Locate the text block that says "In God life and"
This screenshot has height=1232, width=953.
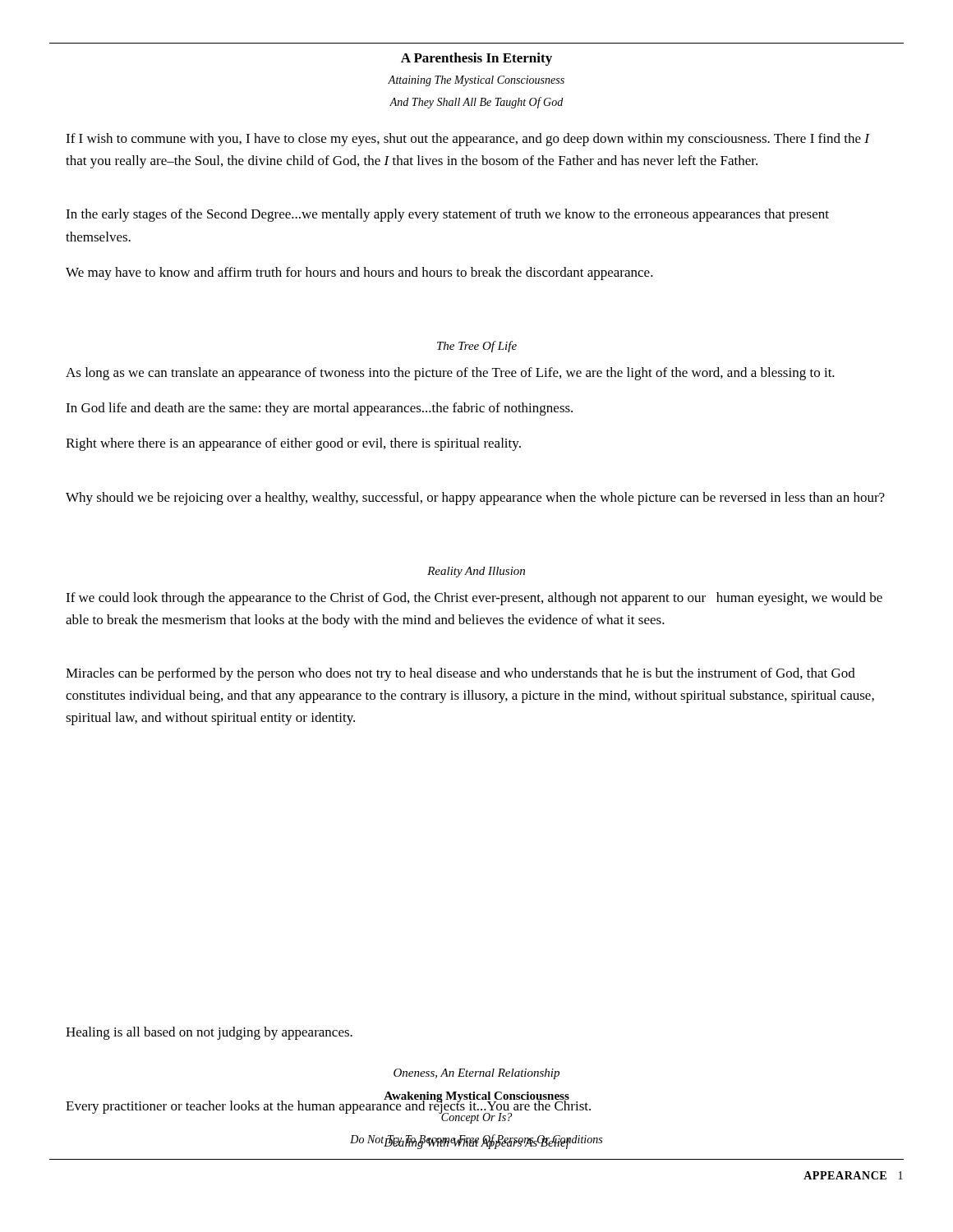click(320, 408)
